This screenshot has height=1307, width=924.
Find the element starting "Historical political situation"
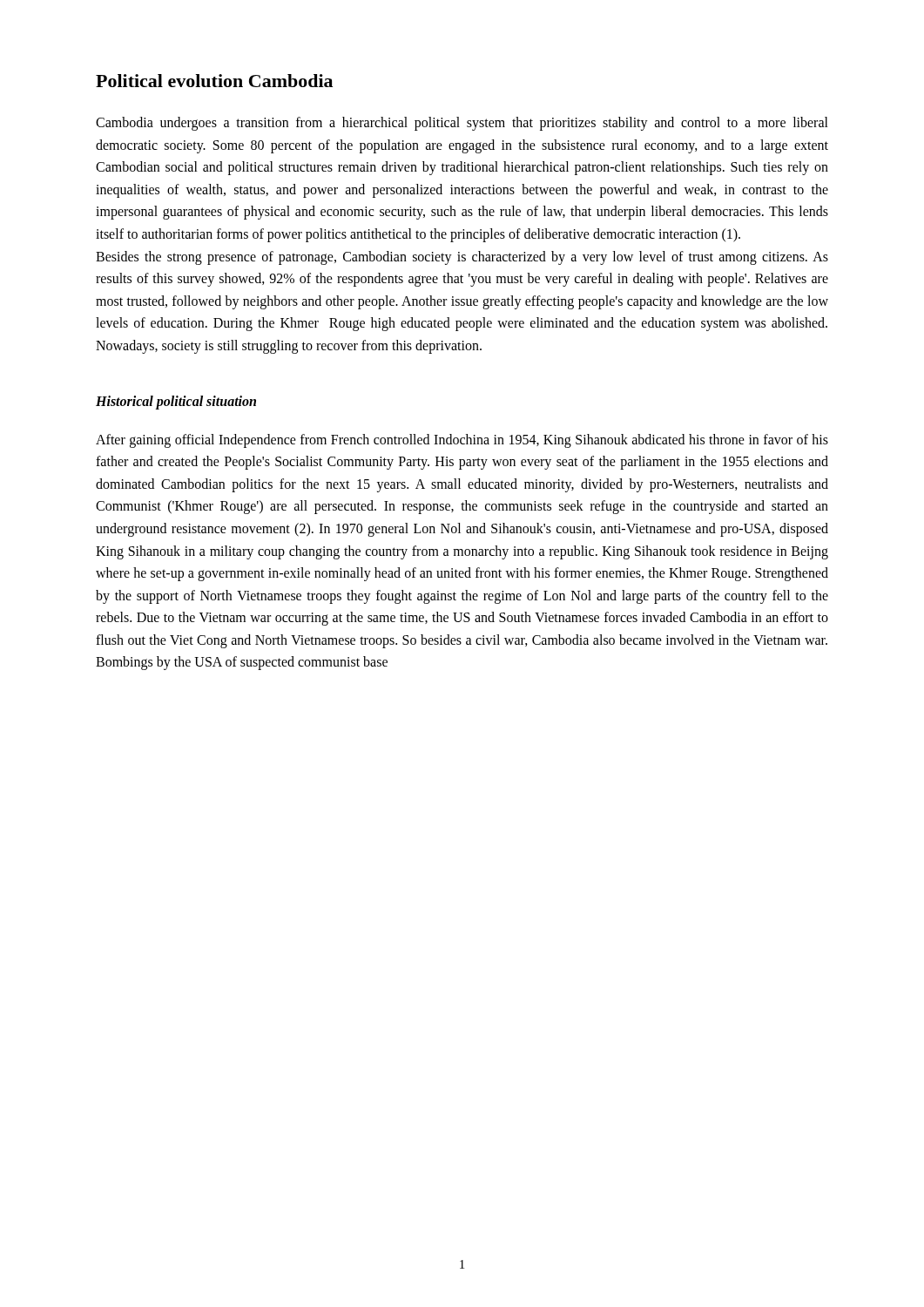[176, 401]
